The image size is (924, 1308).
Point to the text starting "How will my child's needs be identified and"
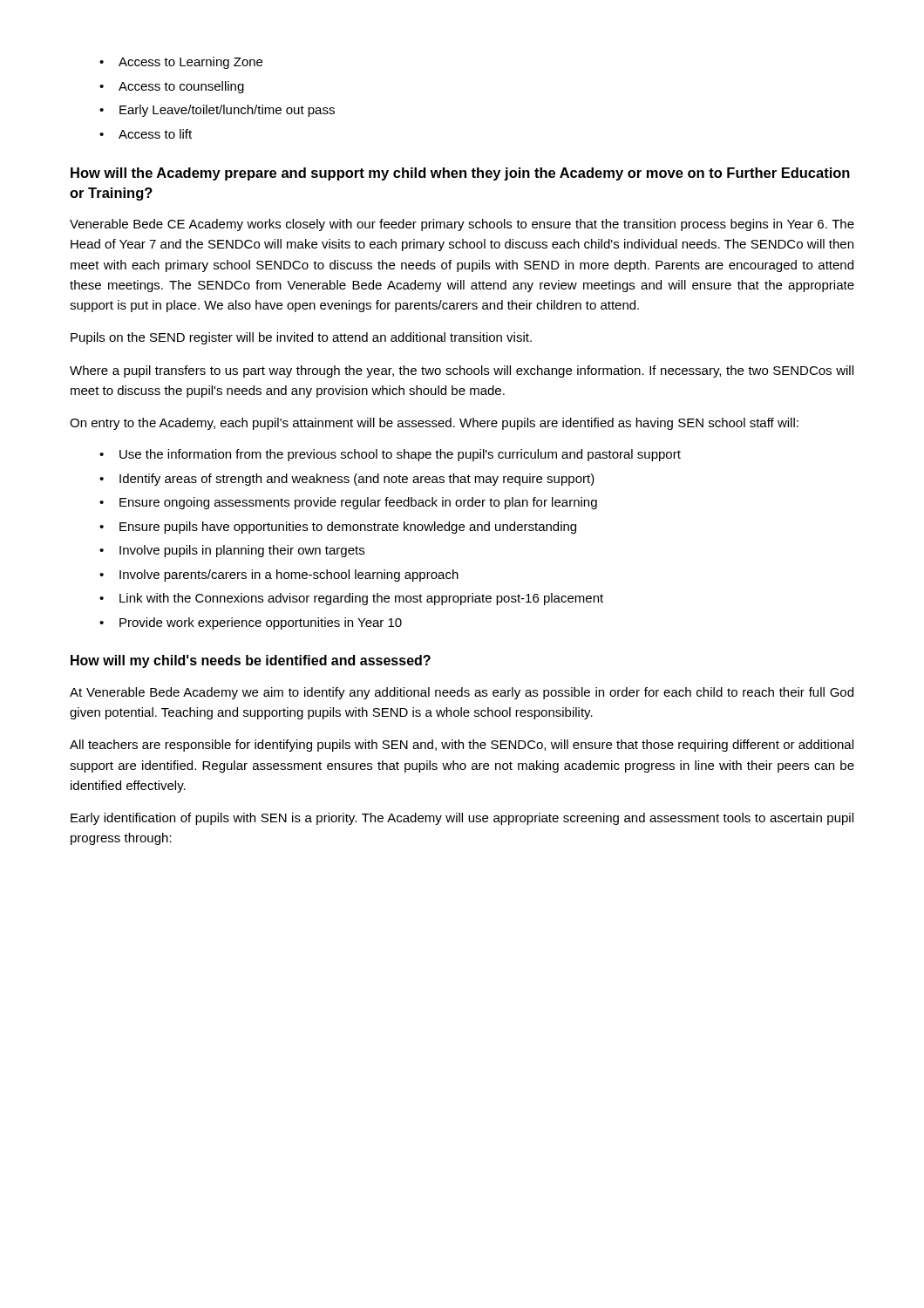[x=251, y=661]
